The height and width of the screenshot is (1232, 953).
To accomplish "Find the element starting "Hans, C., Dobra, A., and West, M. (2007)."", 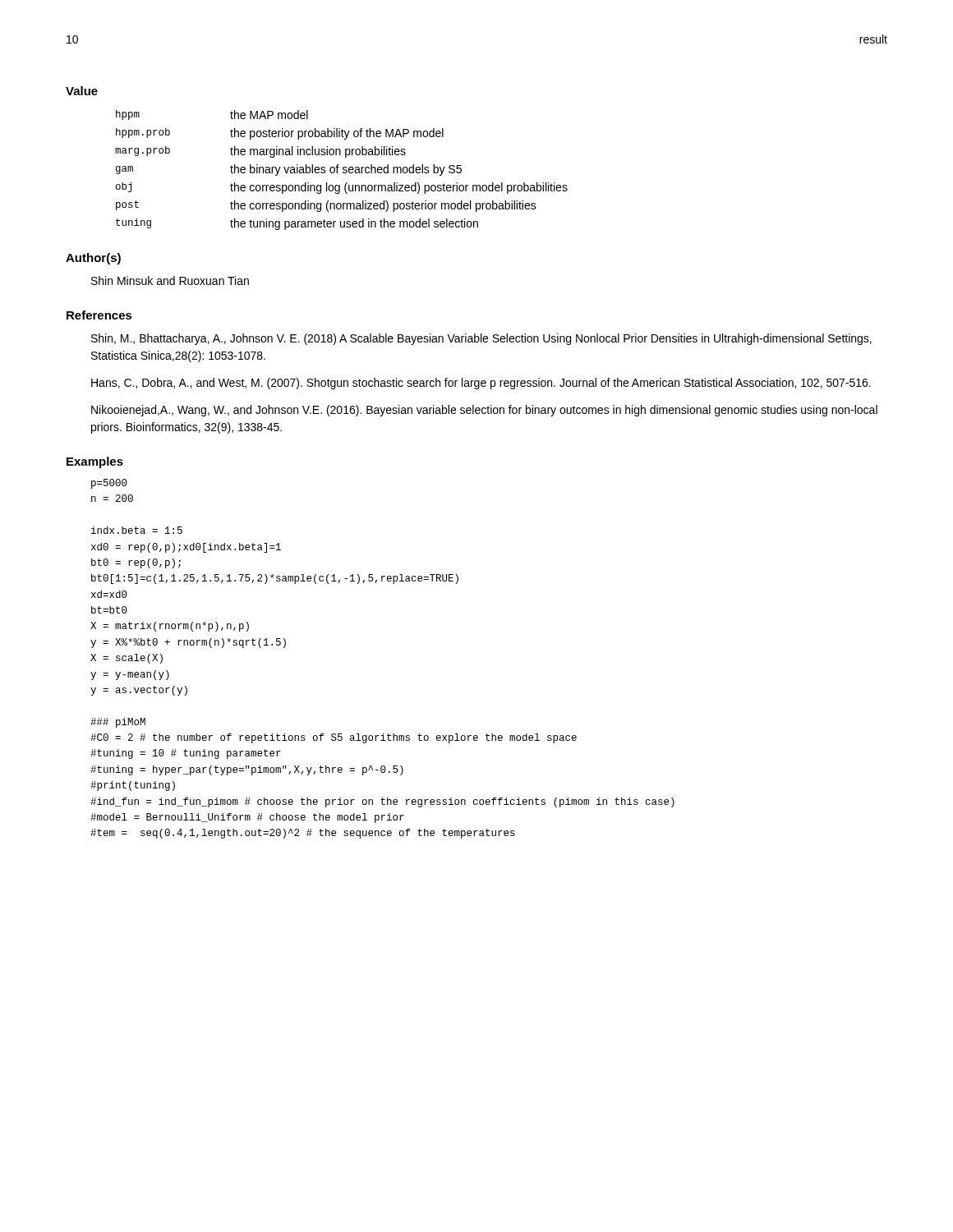I will click(481, 383).
